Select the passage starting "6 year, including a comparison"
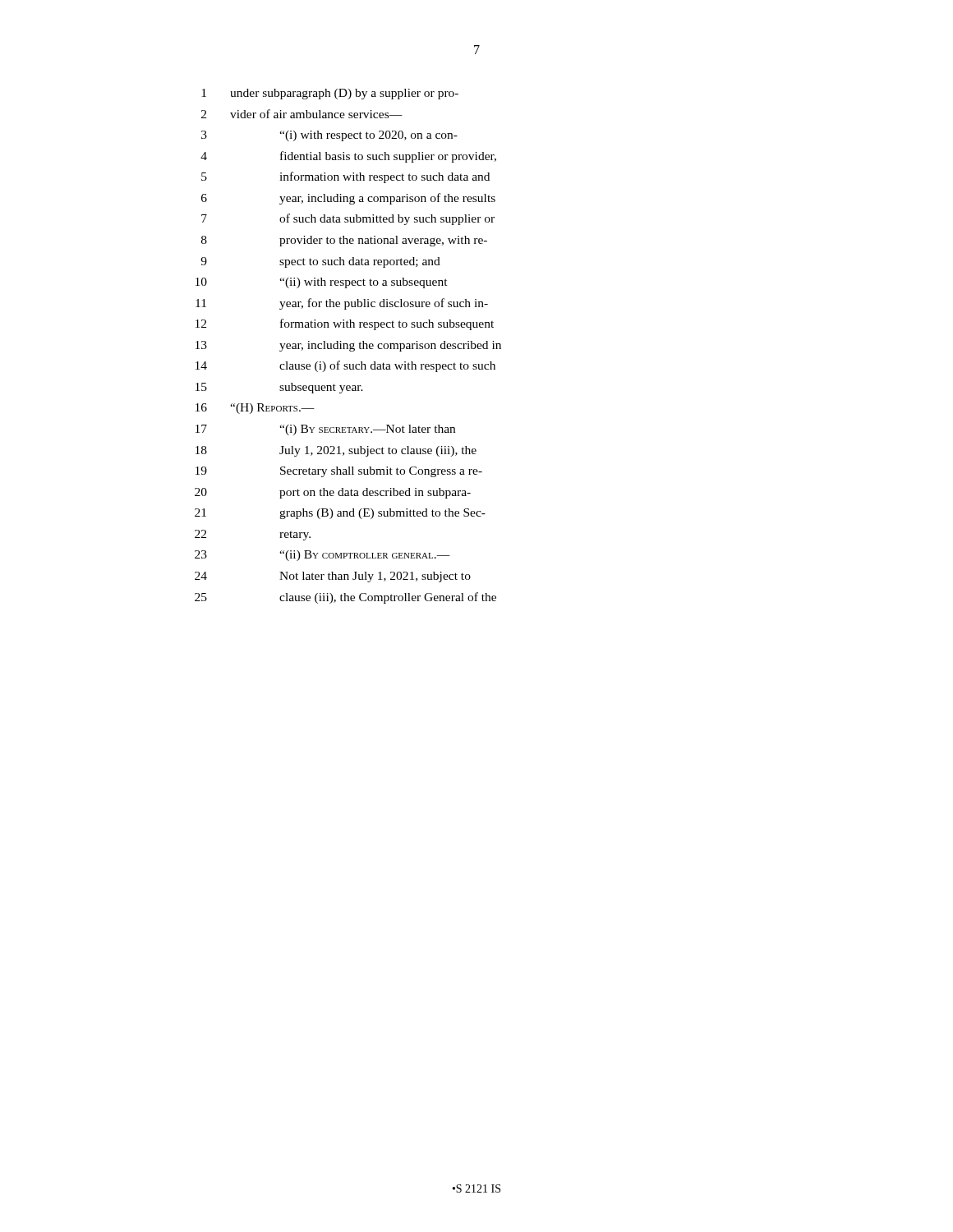Image resolution: width=953 pixels, height=1232 pixels. (x=505, y=198)
